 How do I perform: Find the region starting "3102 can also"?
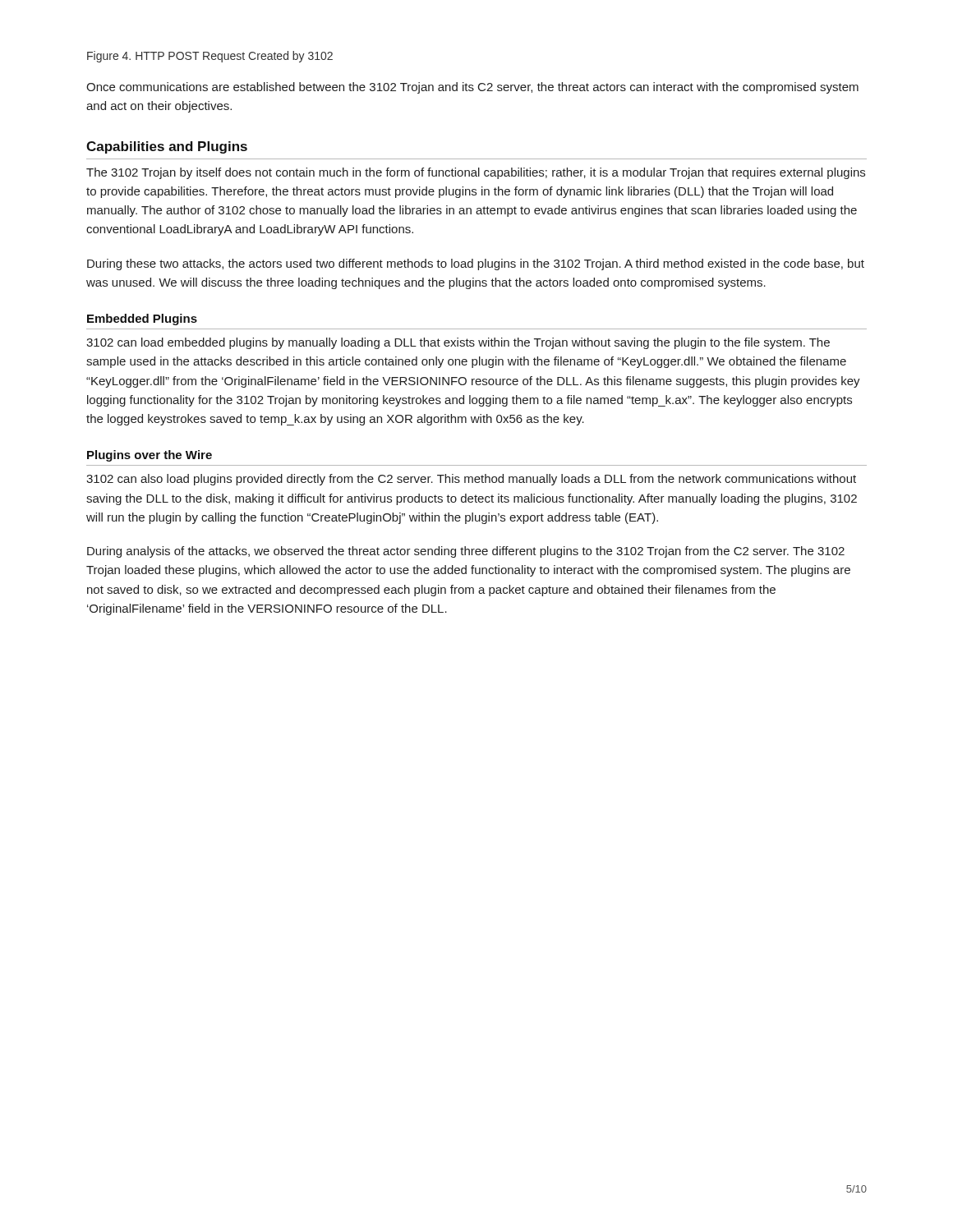[472, 498]
